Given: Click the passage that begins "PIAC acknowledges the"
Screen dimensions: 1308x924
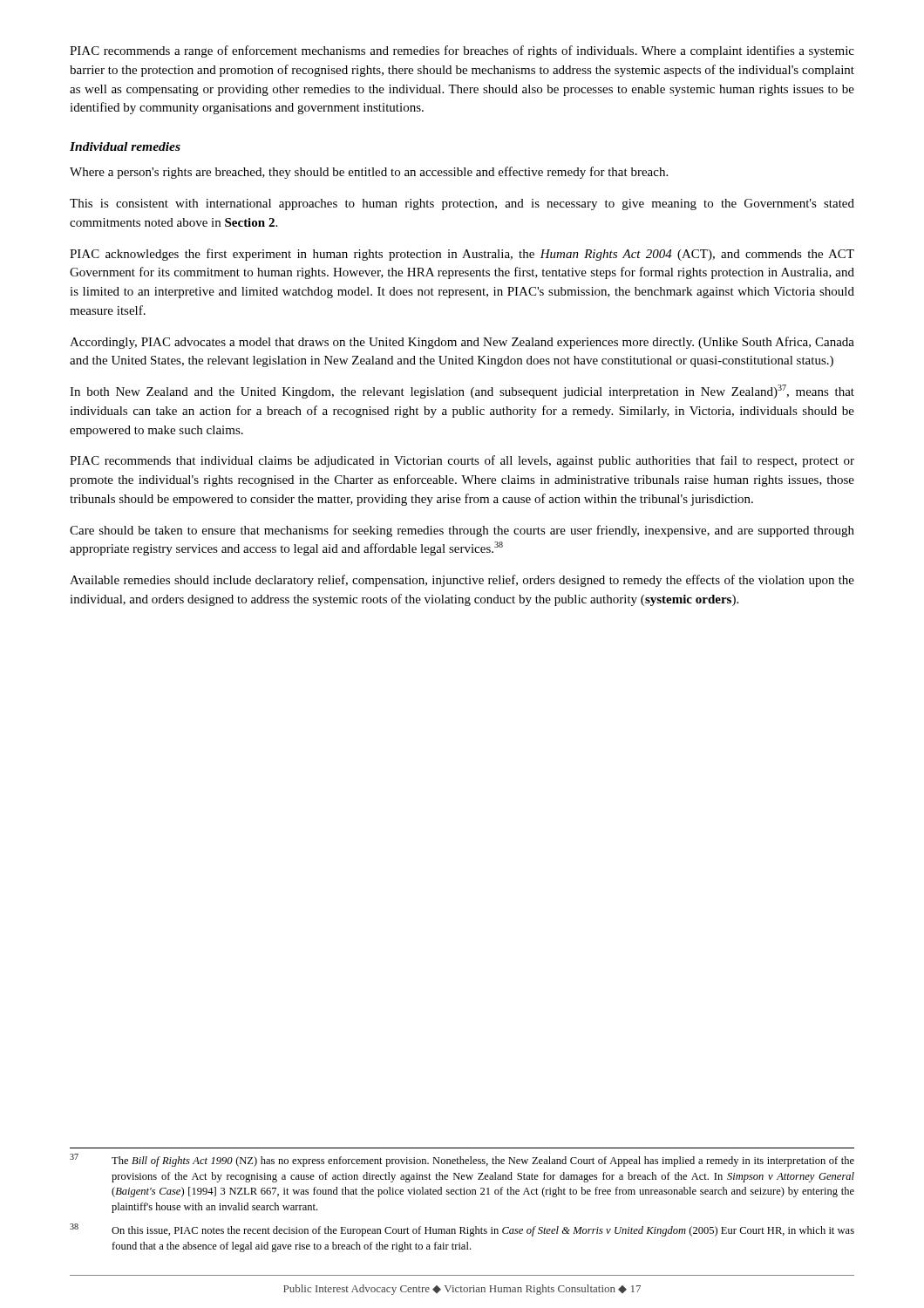Looking at the screenshot, I should pyautogui.click(x=462, y=283).
